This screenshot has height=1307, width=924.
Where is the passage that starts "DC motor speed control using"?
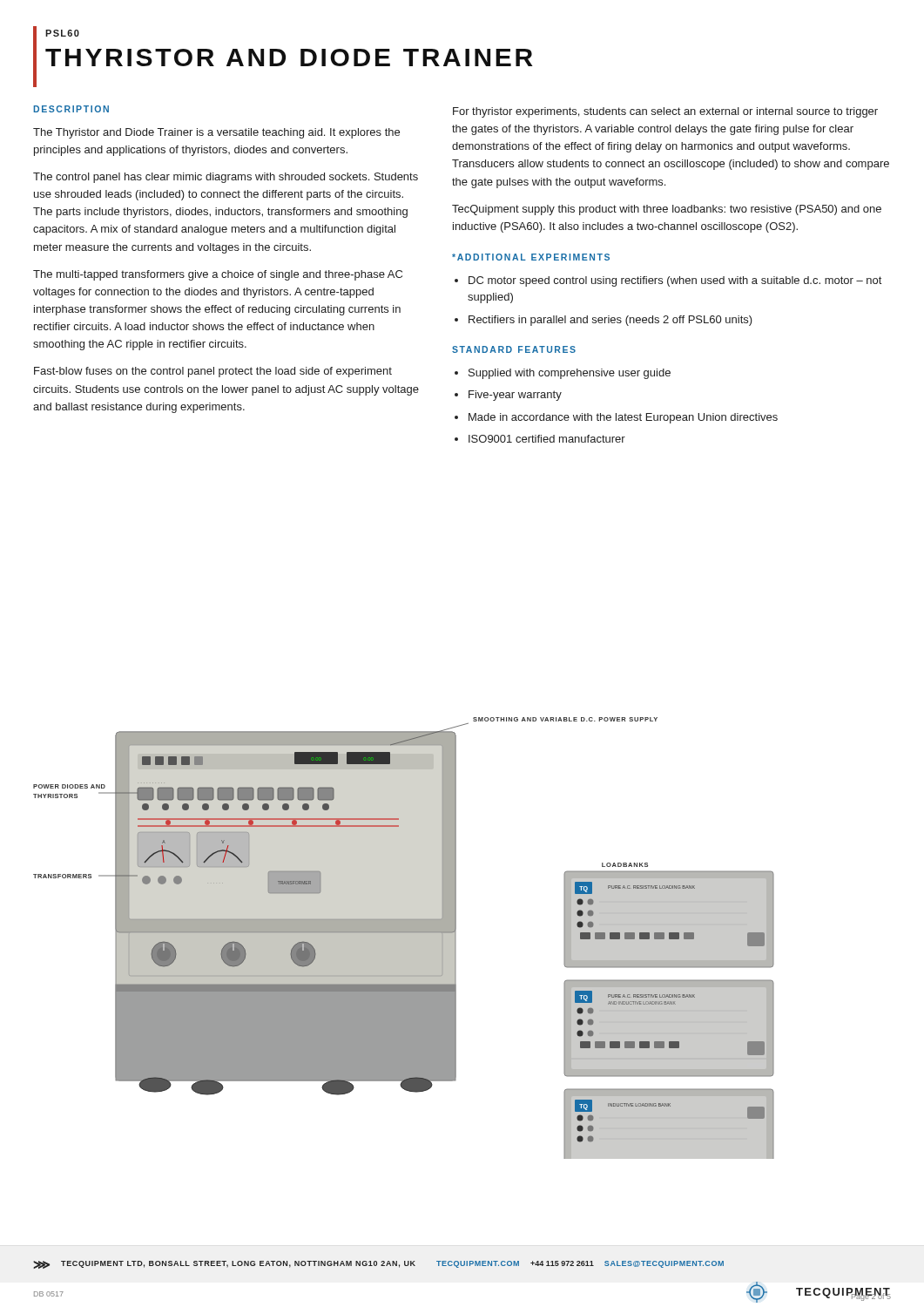coord(675,288)
